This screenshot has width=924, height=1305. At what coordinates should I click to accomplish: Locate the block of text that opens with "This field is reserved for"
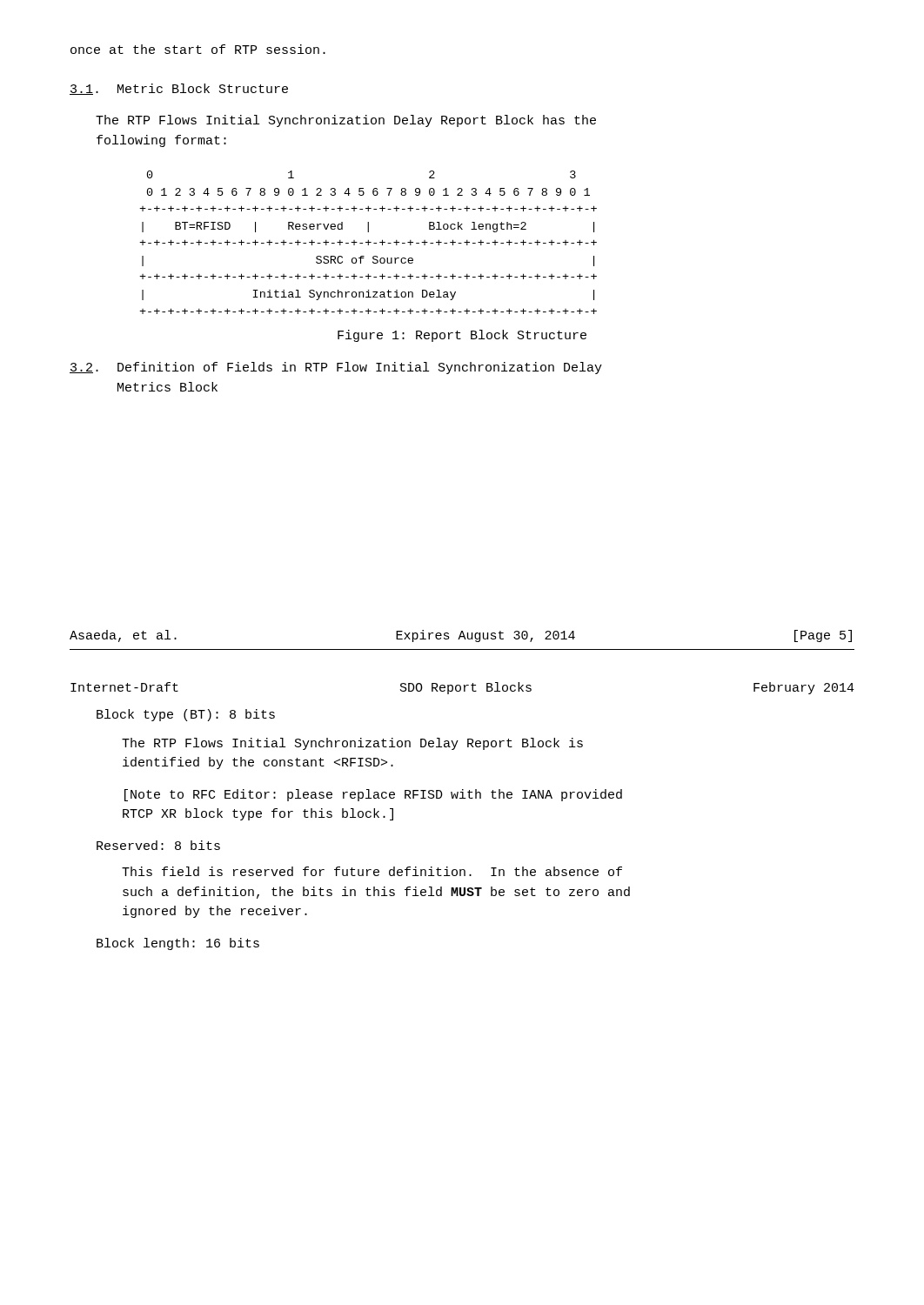376,893
